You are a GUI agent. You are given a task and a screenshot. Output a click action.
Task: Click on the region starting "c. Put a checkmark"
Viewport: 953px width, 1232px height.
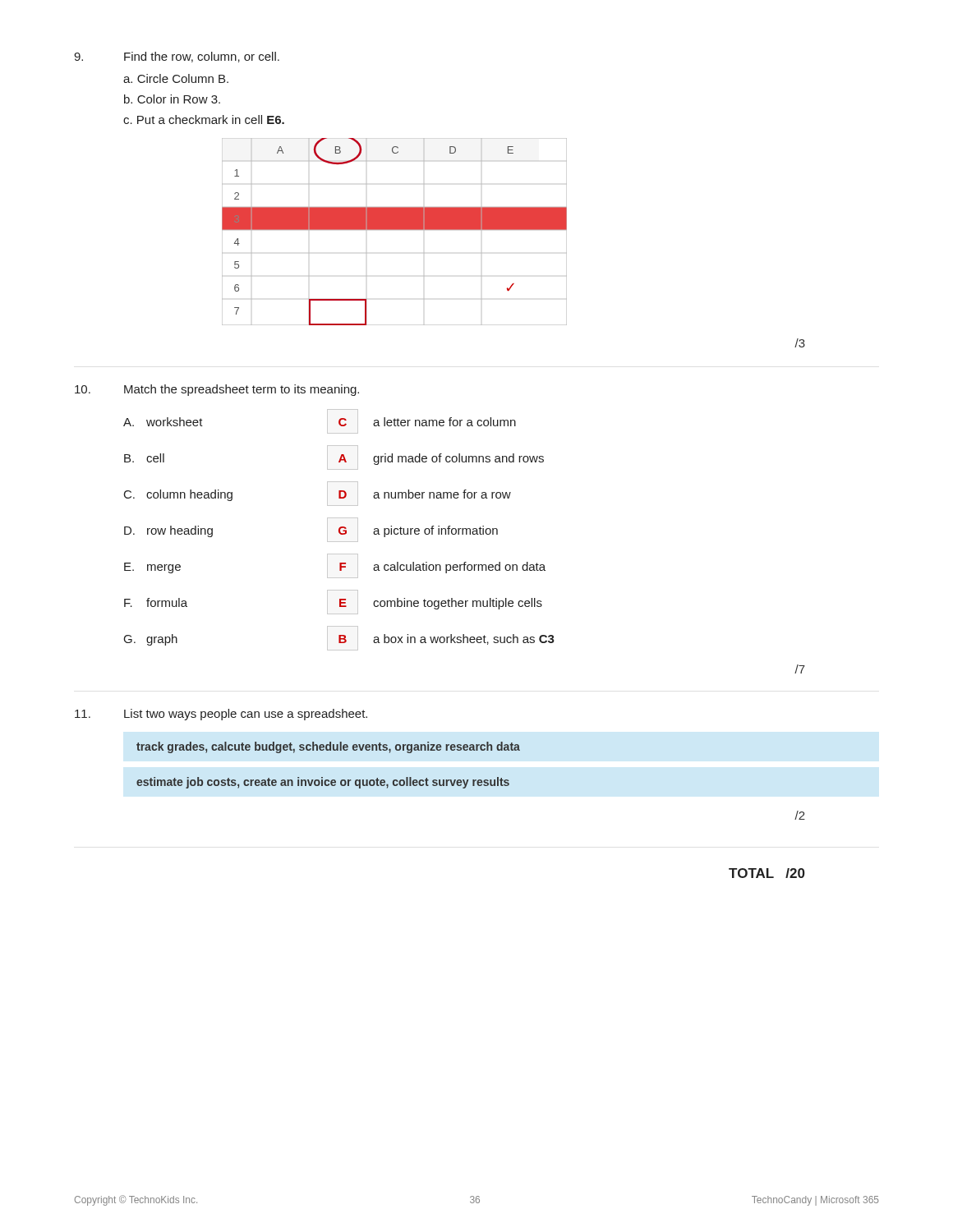[x=204, y=120]
